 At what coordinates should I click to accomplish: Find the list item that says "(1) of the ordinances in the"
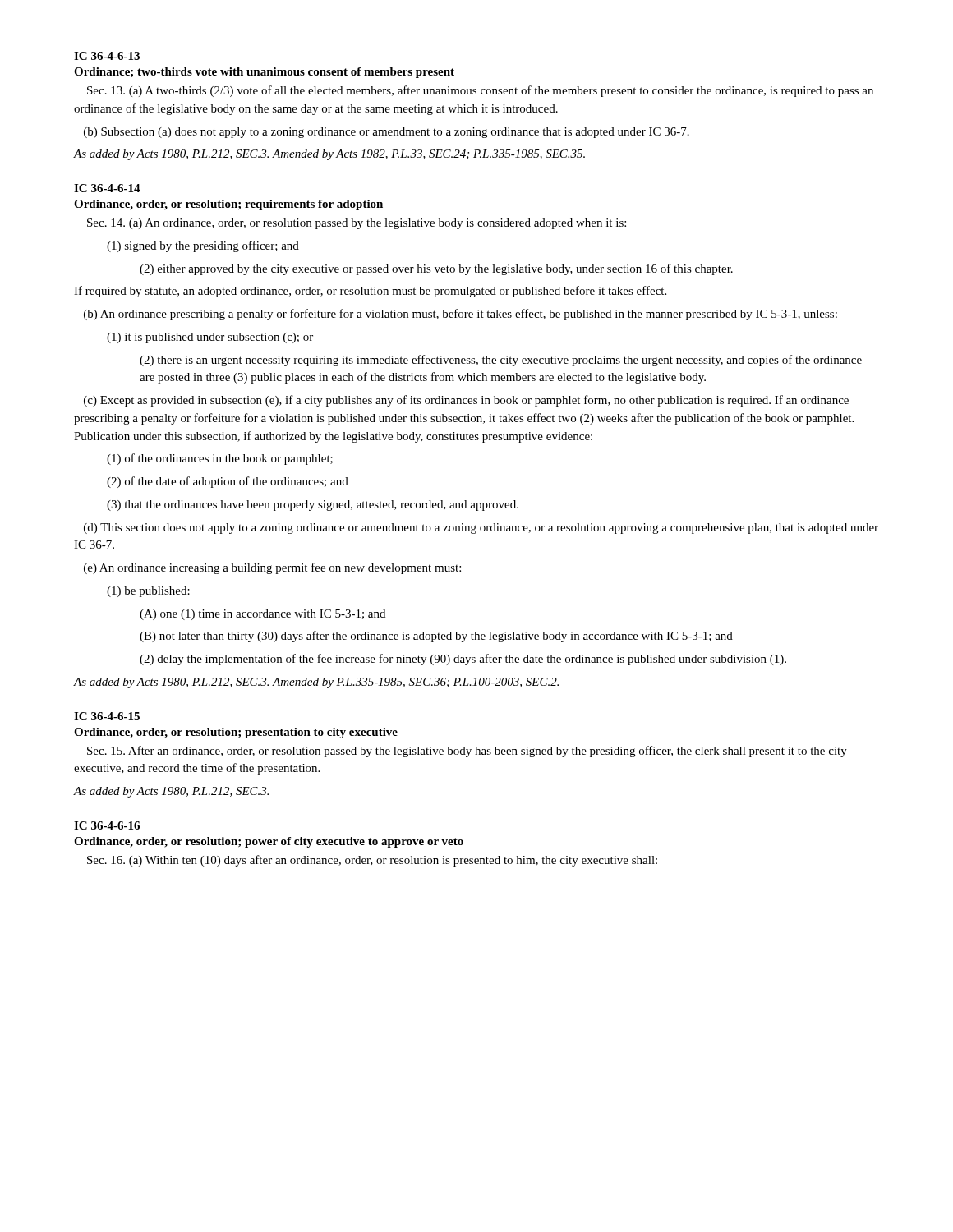click(x=220, y=459)
